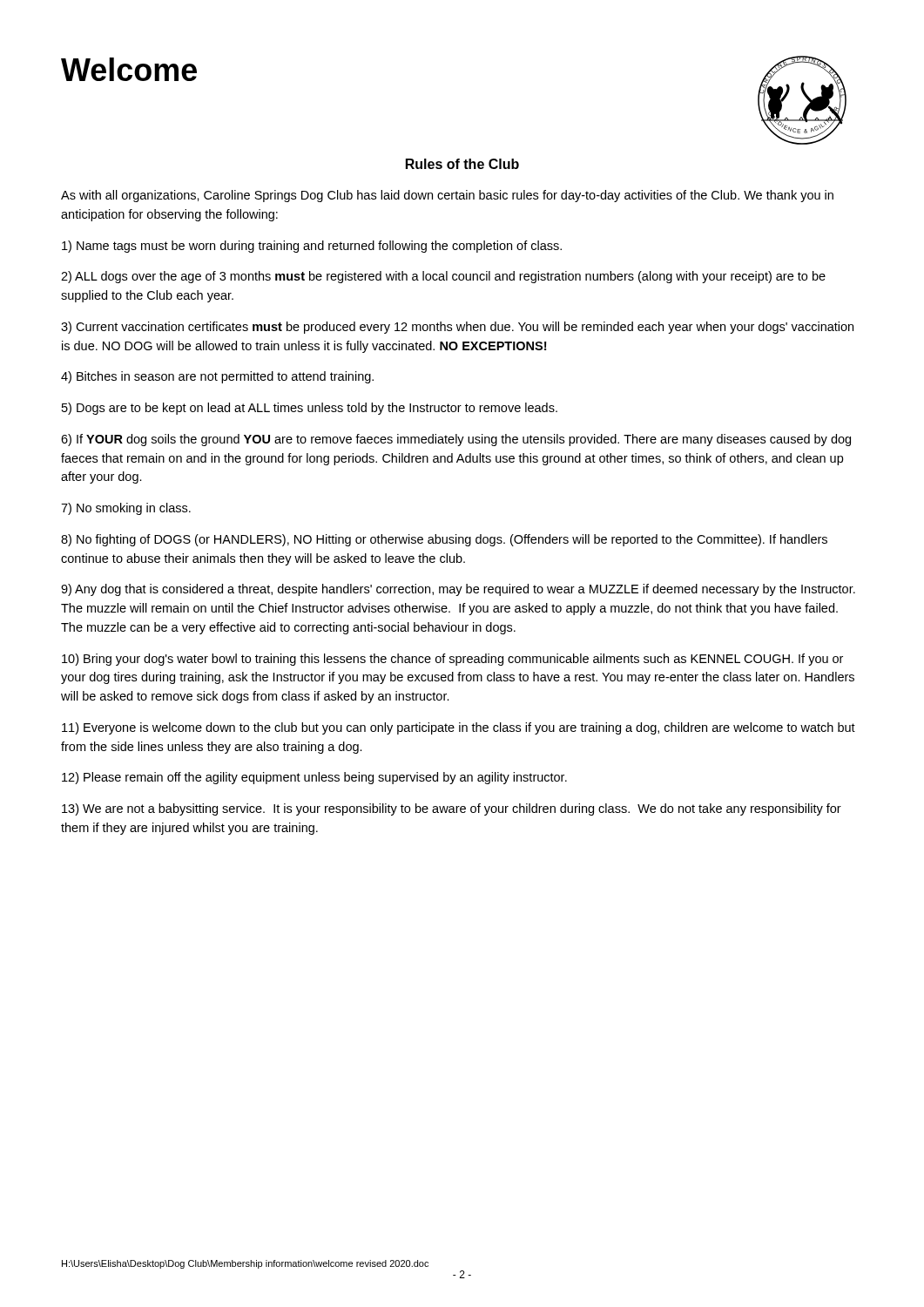Locate the list item that reads "11) Everyone is welcome down to the"
The image size is (924, 1307).
click(458, 737)
